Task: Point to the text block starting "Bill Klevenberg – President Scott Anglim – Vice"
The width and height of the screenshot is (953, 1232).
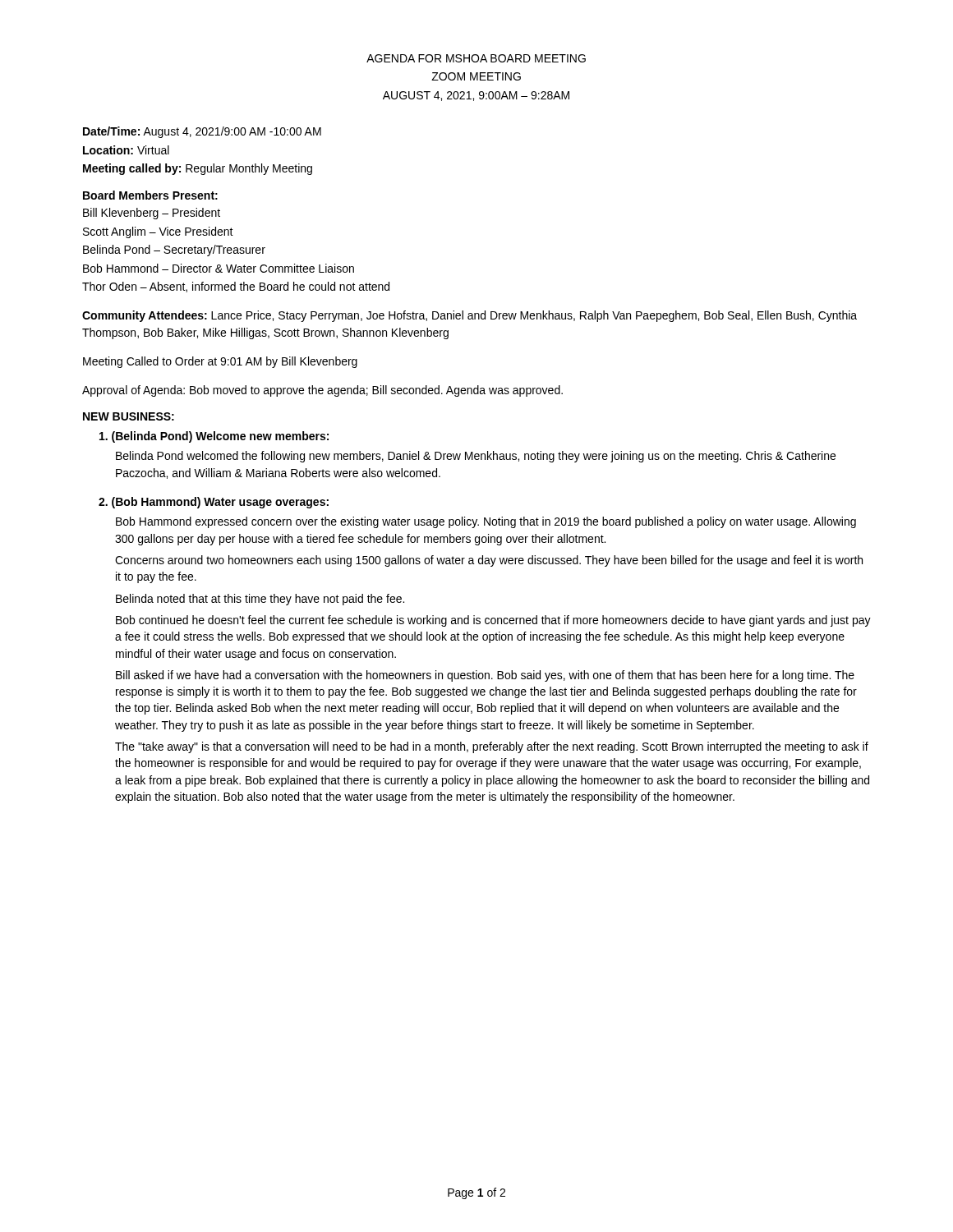Action: pos(152,214)
